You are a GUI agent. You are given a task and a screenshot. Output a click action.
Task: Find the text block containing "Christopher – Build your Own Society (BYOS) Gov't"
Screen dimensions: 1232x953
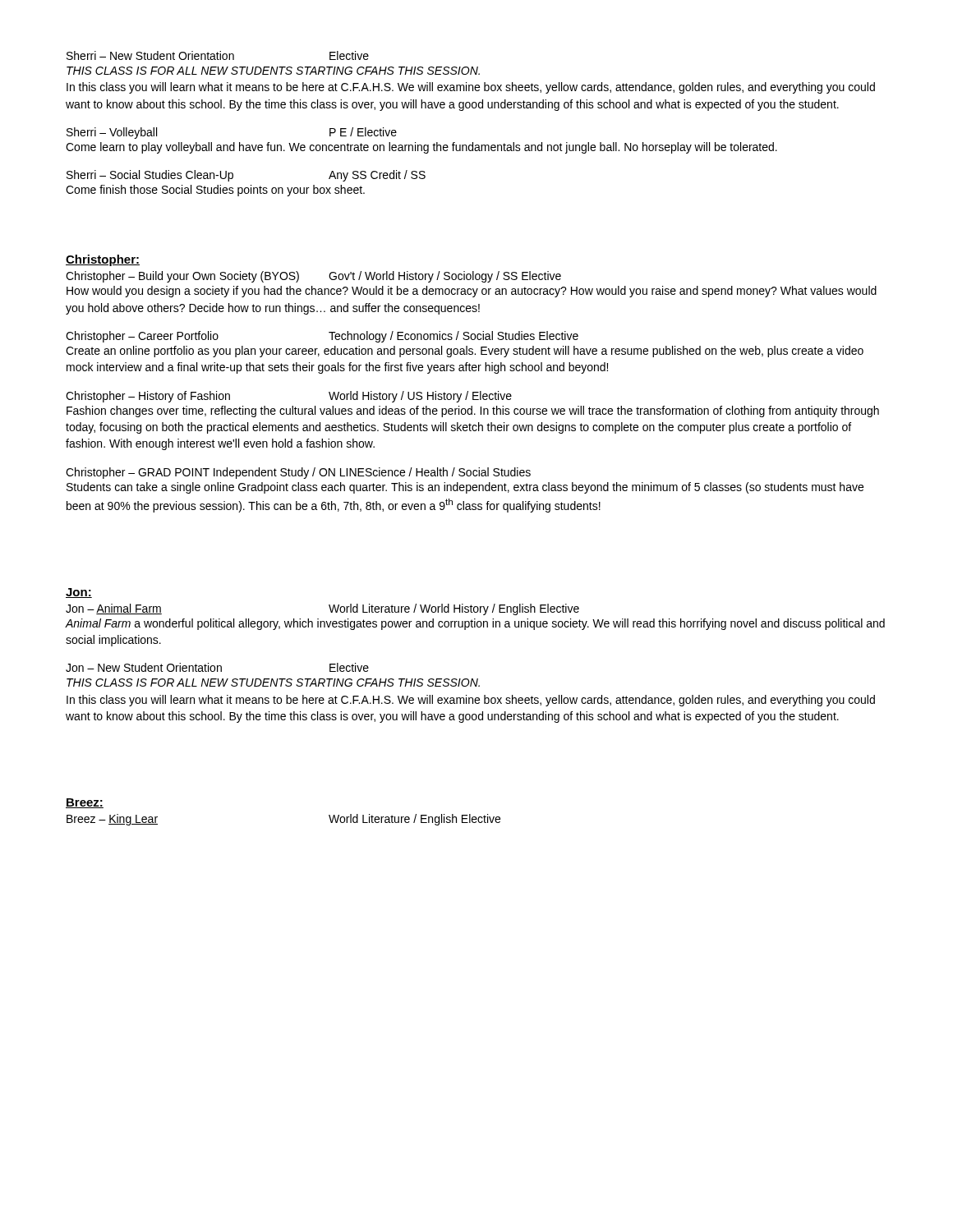coord(476,293)
